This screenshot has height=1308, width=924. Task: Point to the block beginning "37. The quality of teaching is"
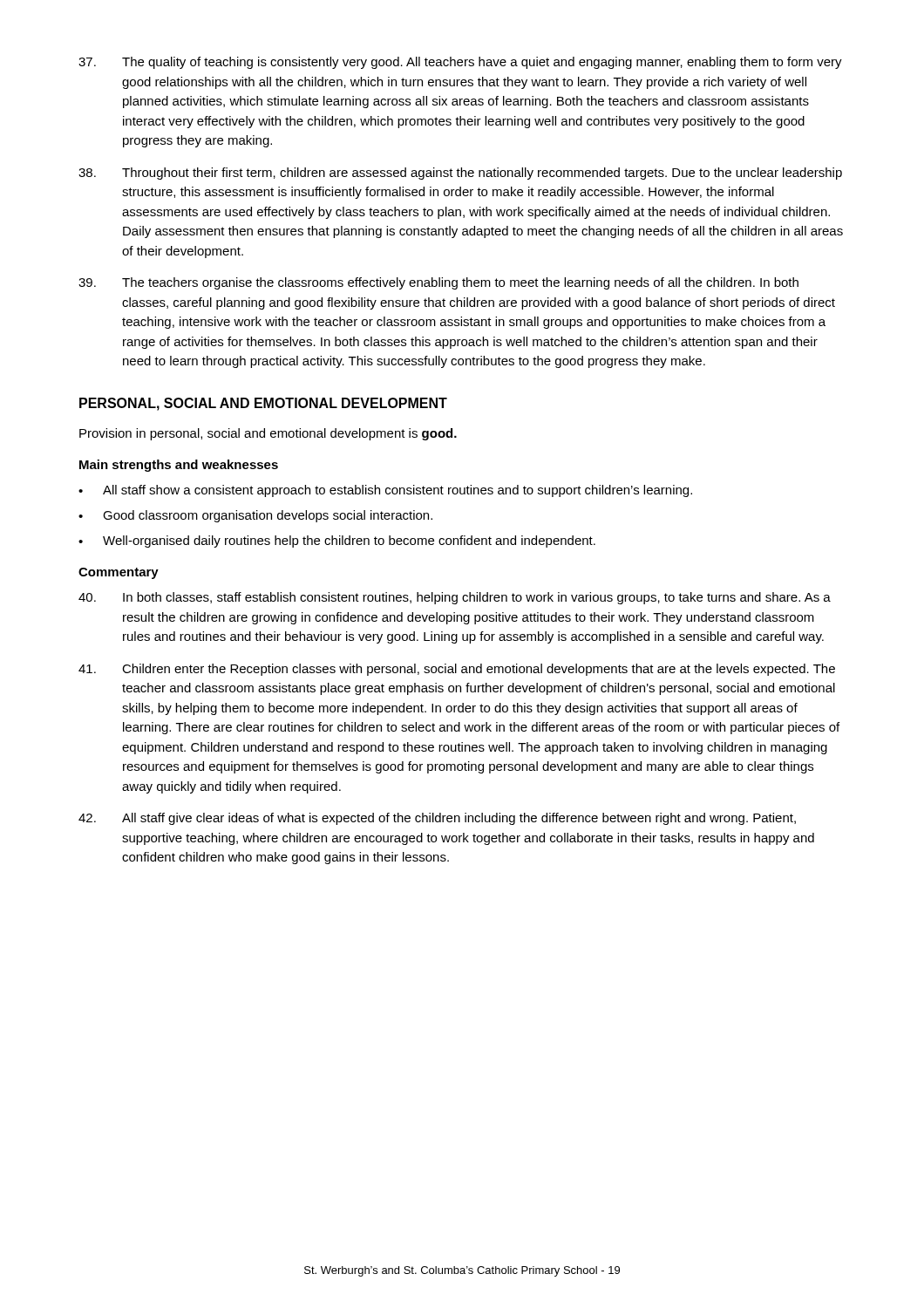[462, 101]
